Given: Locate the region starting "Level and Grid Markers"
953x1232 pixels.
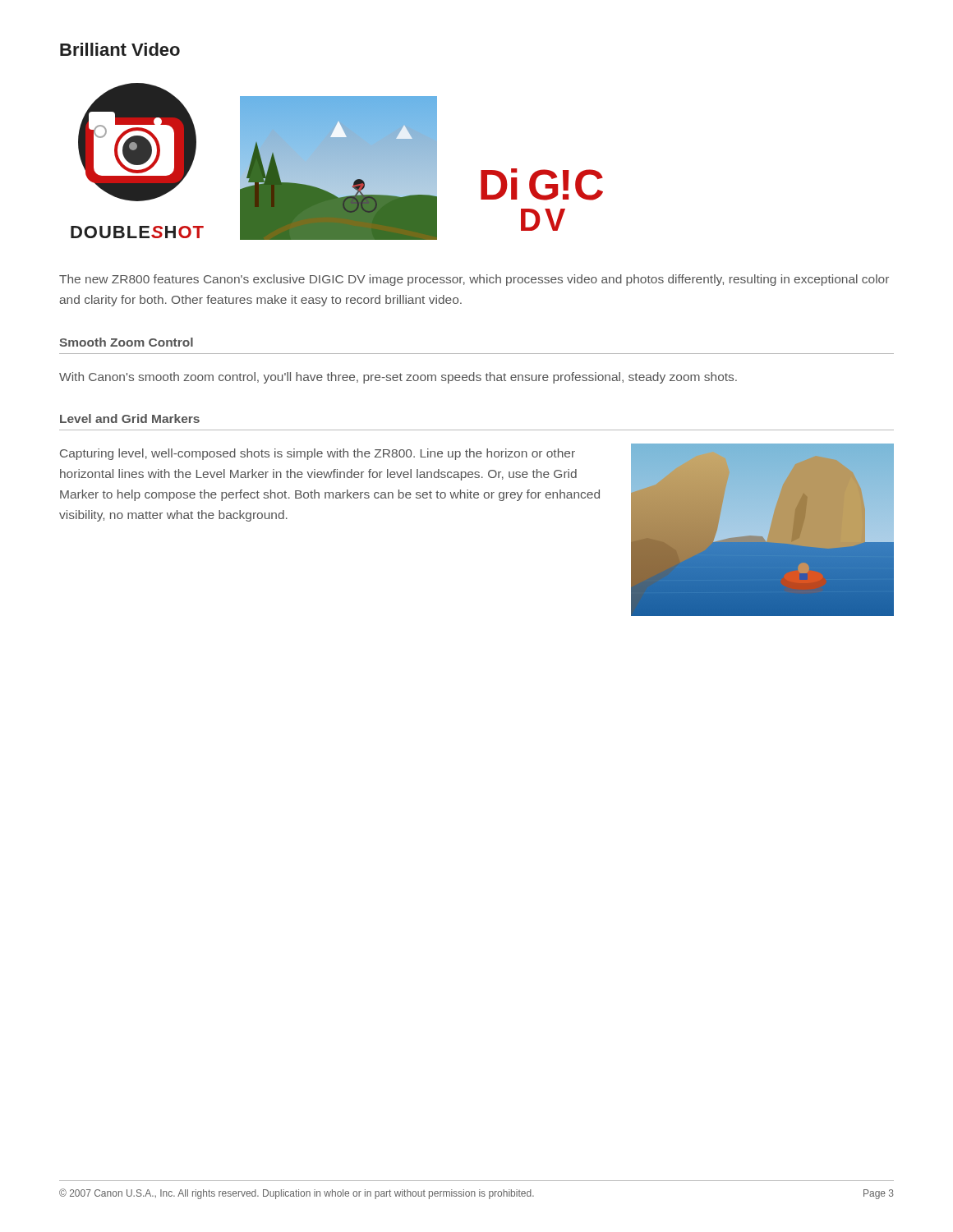Looking at the screenshot, I should (130, 419).
